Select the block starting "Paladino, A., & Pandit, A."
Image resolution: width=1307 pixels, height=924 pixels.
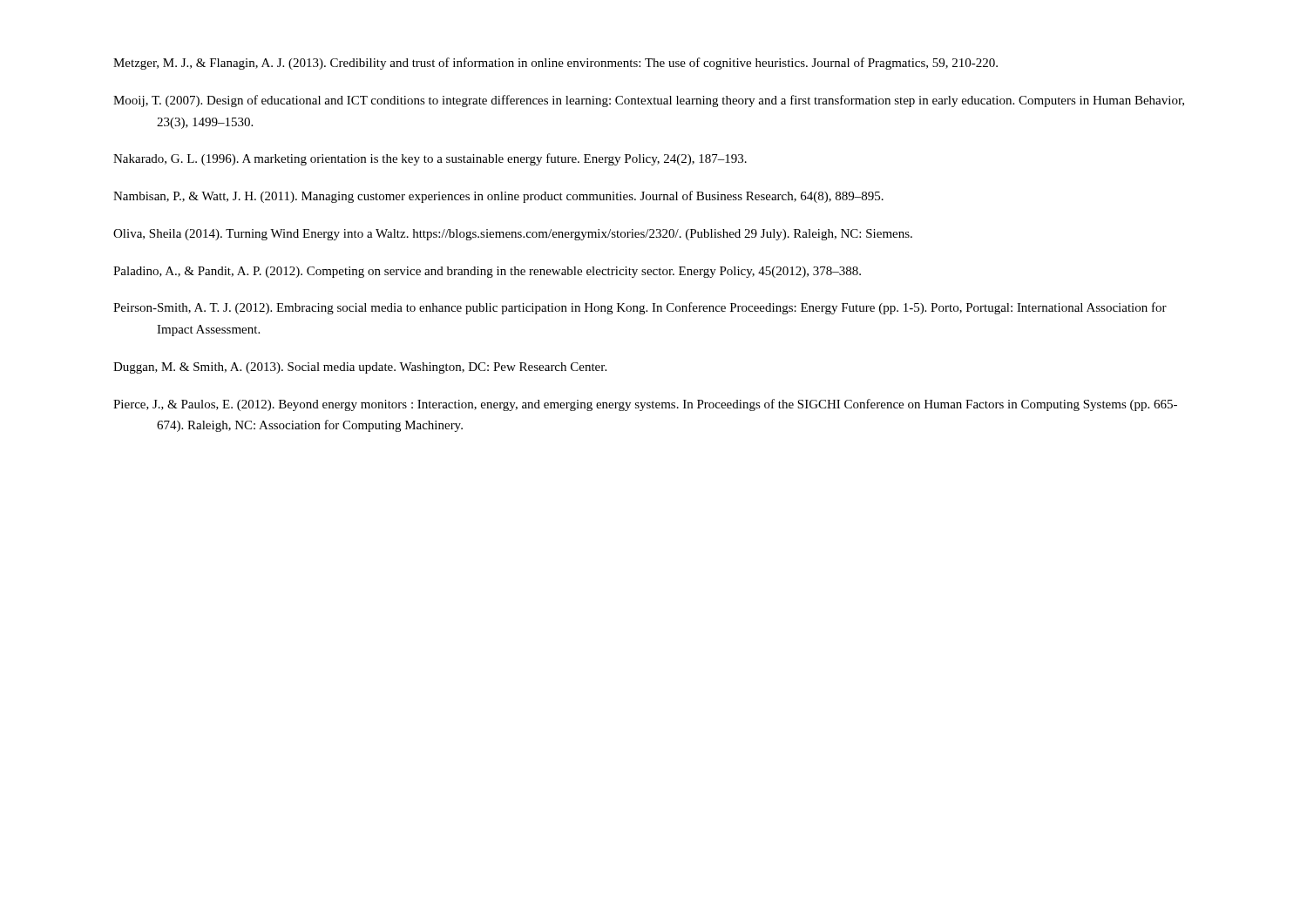click(488, 270)
